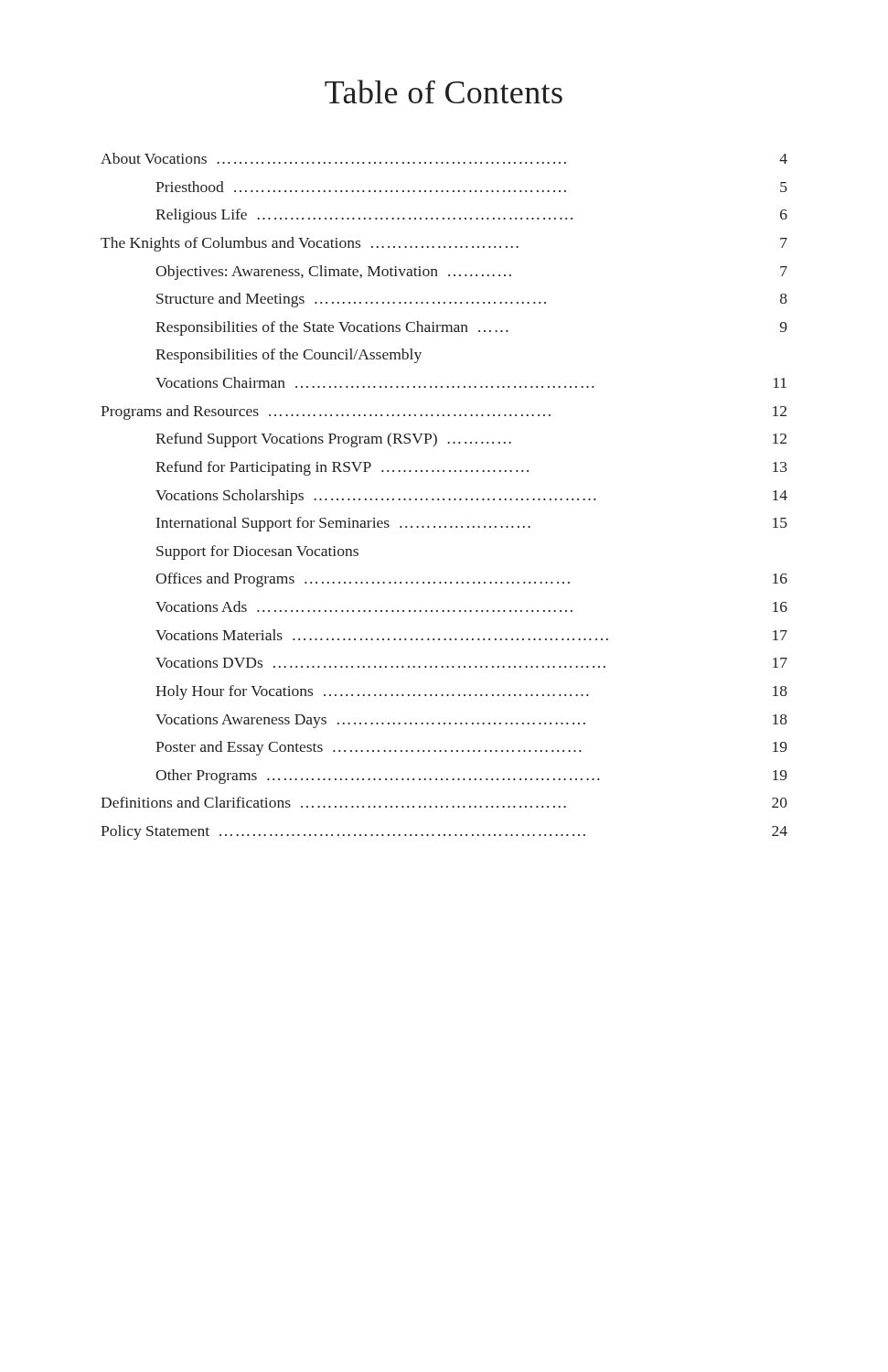Select the list item containing "The Knights of Columbus and Vocations ………………………"

444,243
